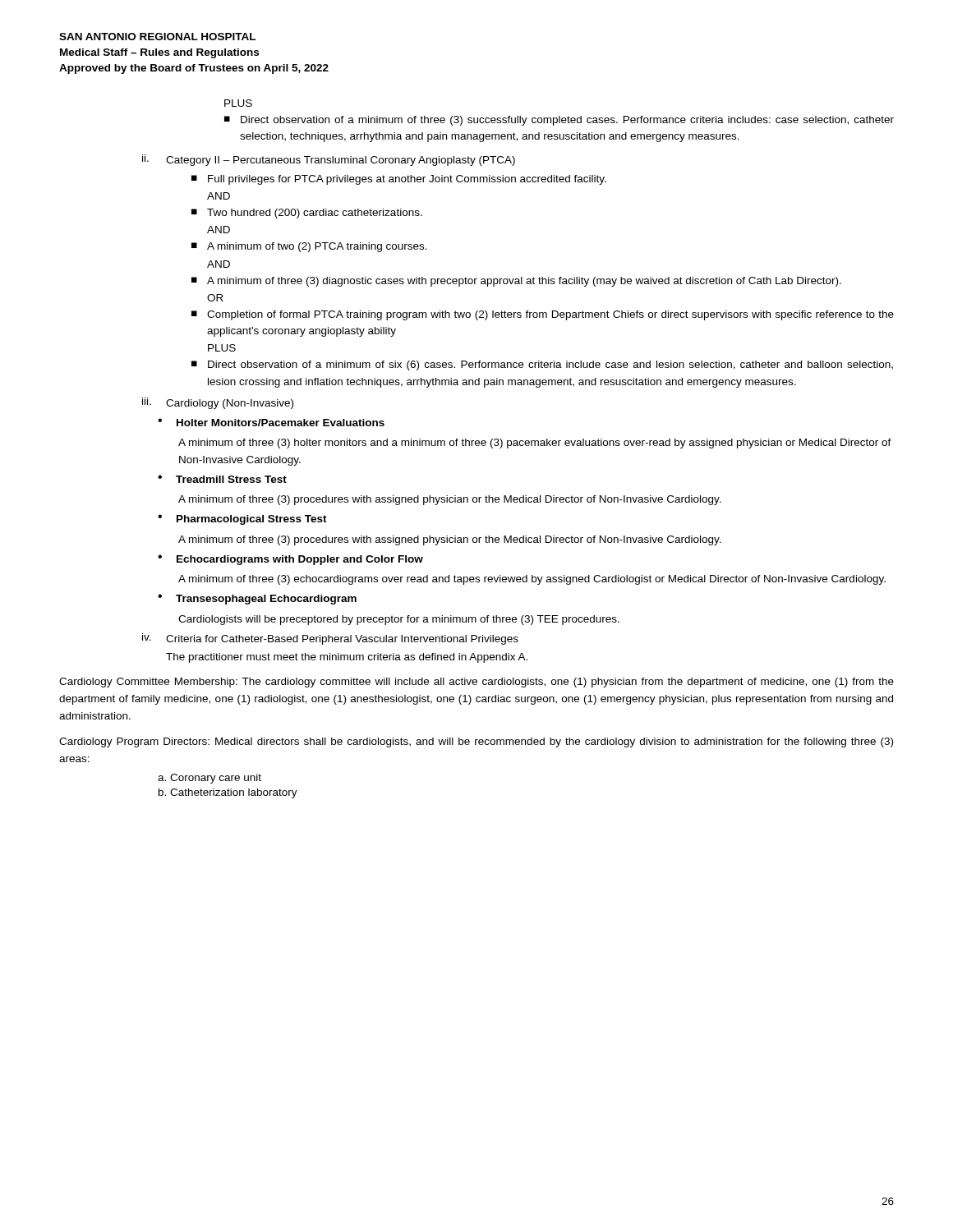Where does it say "• Transesophageal Echocardiogram"?
The image size is (953, 1232).
click(x=257, y=599)
